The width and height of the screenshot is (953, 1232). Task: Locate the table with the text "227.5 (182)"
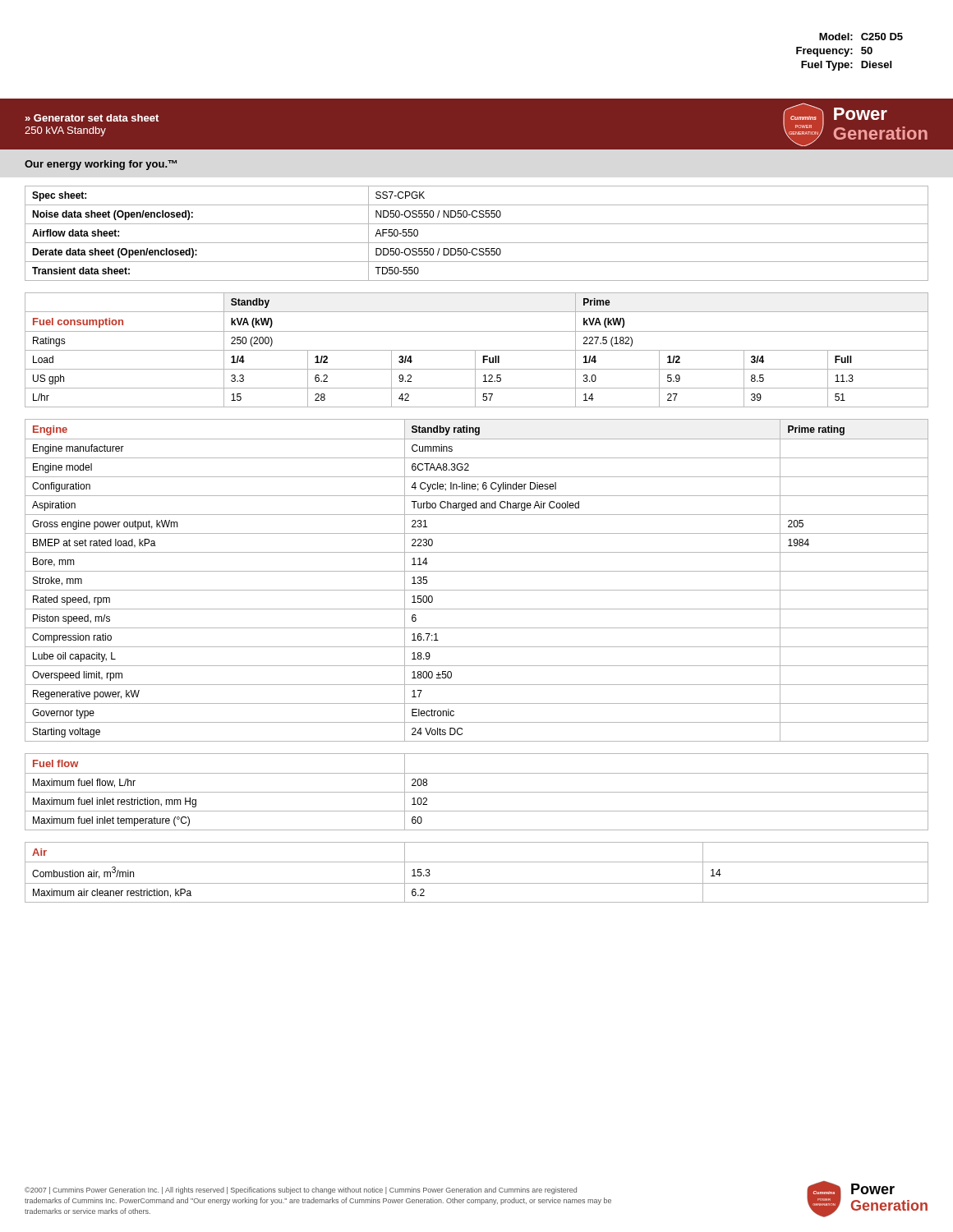point(476,350)
